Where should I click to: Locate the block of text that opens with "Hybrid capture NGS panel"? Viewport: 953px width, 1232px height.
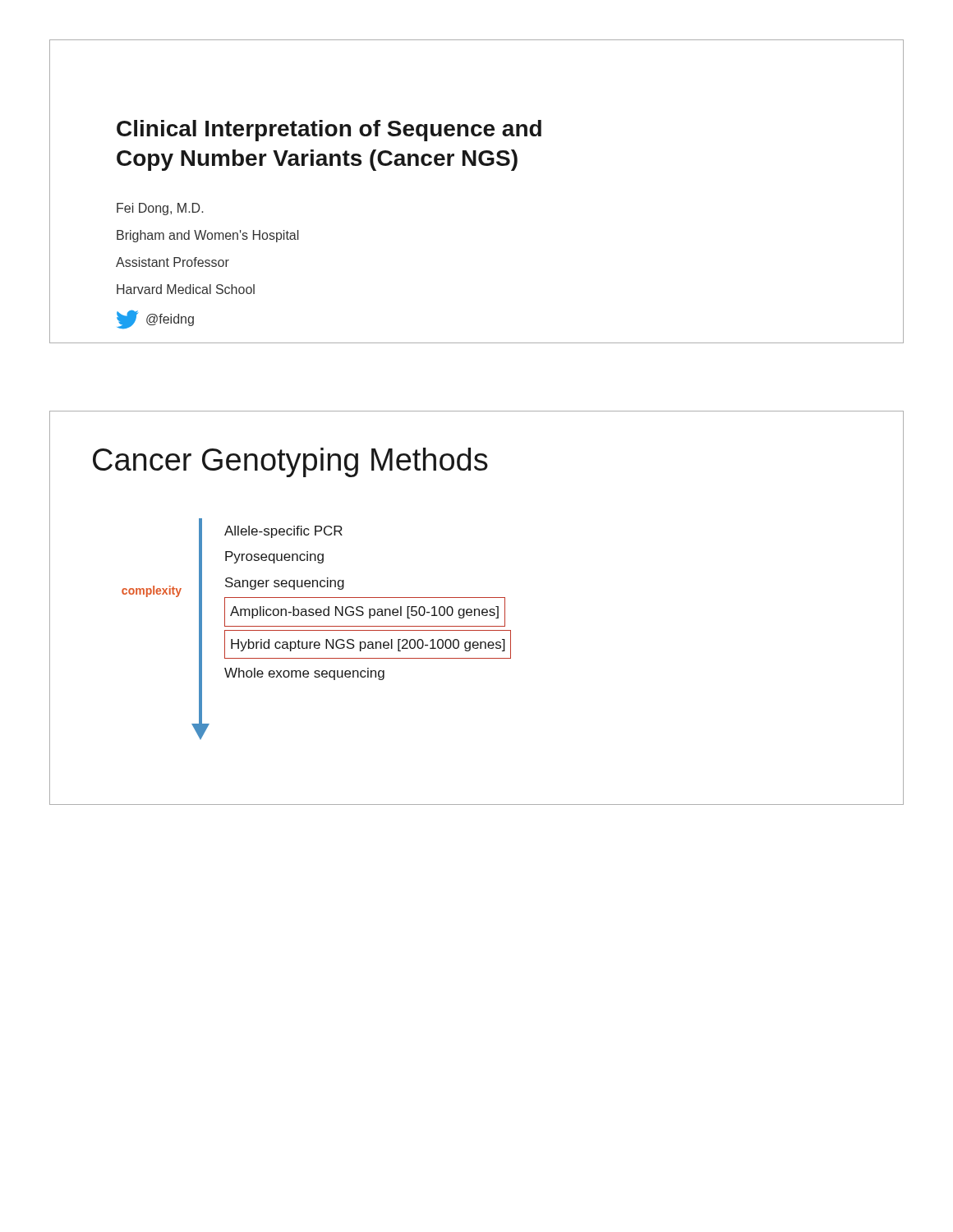point(368,644)
